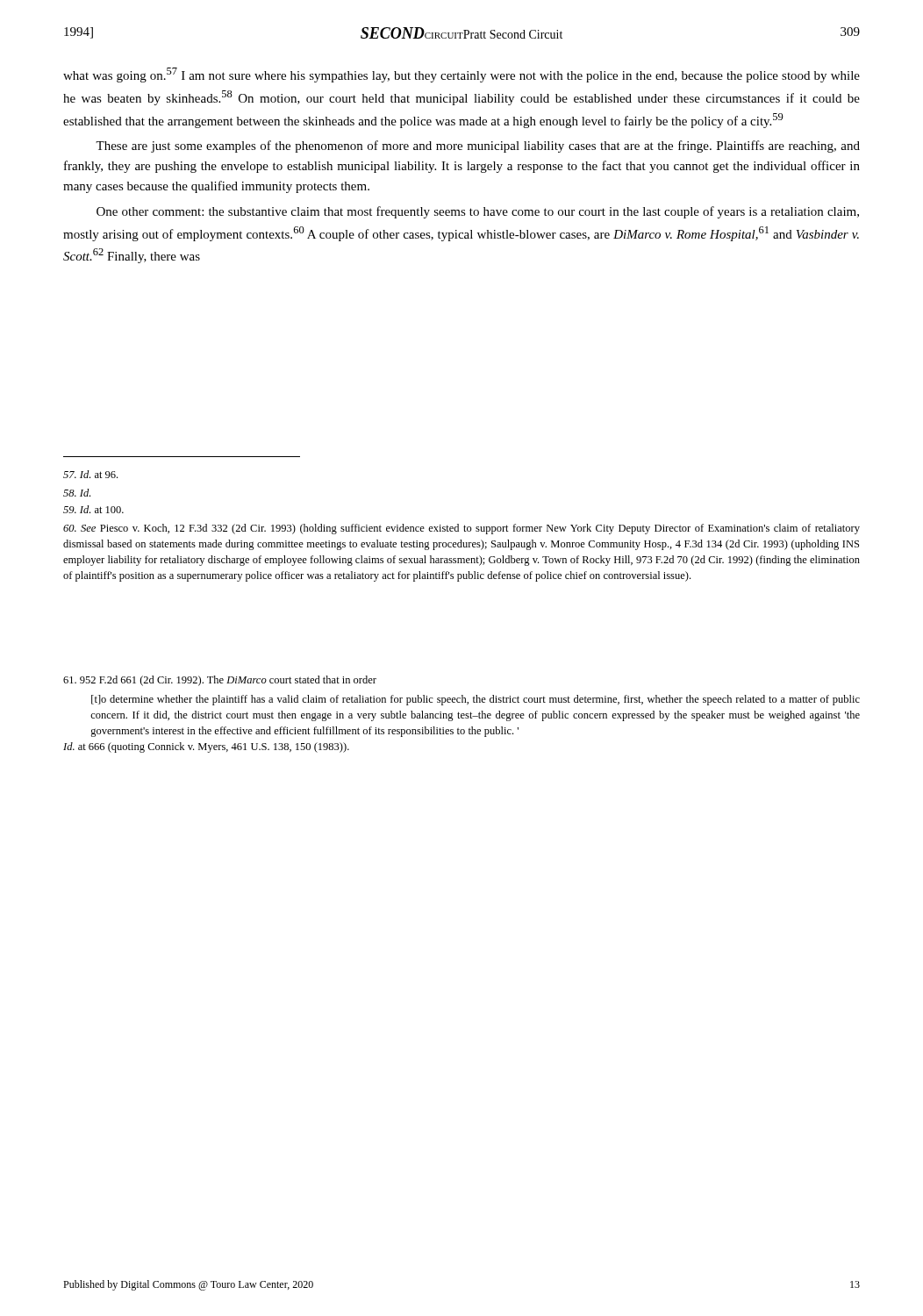Locate the block of text that opens with "See Piesco v."
This screenshot has width=923, height=1316.
pyautogui.click(x=462, y=552)
